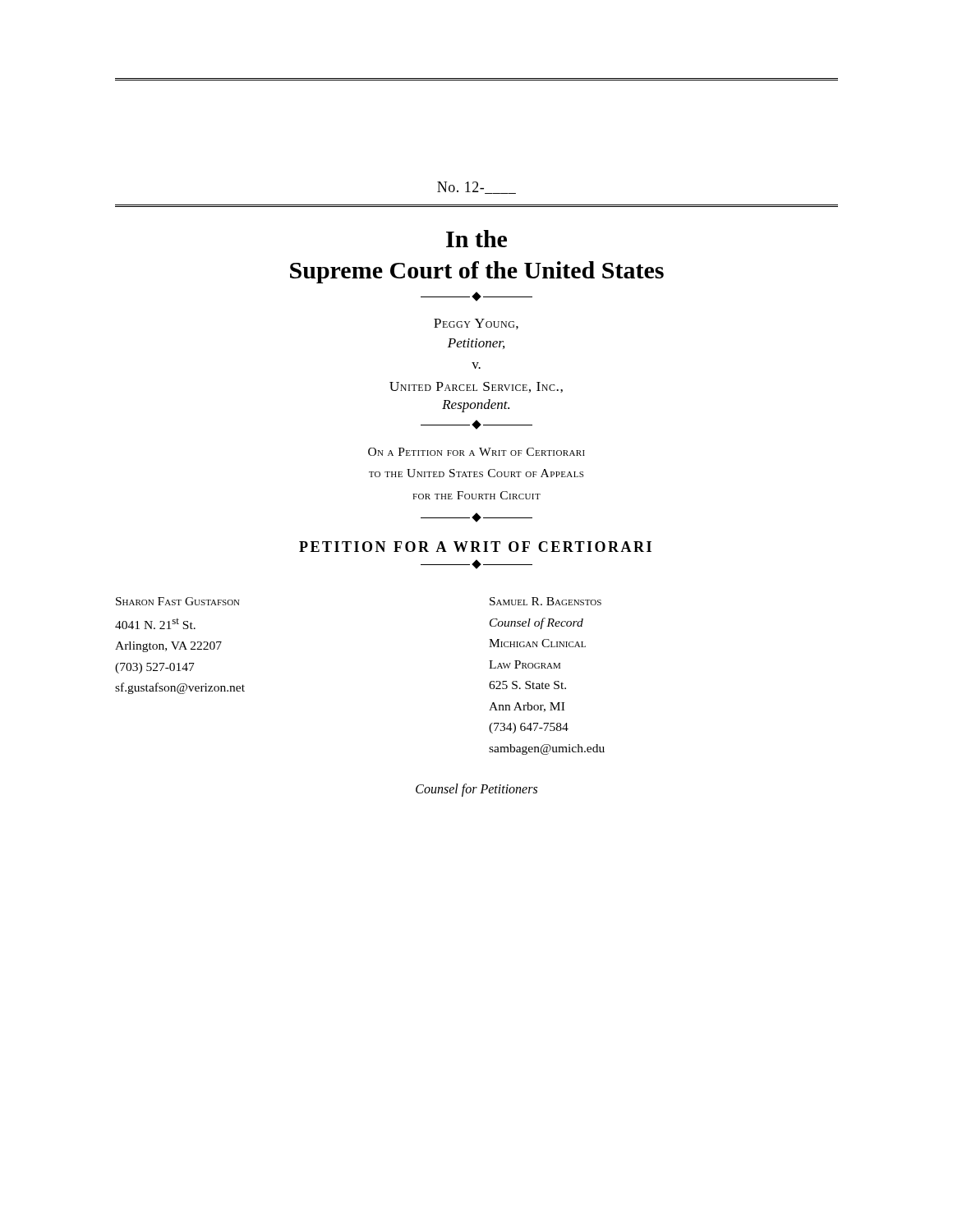Navigate to the text starting "Samuel R. Bagenstos Counsel of Record Michigan"
This screenshot has width=953, height=1232.
click(547, 674)
